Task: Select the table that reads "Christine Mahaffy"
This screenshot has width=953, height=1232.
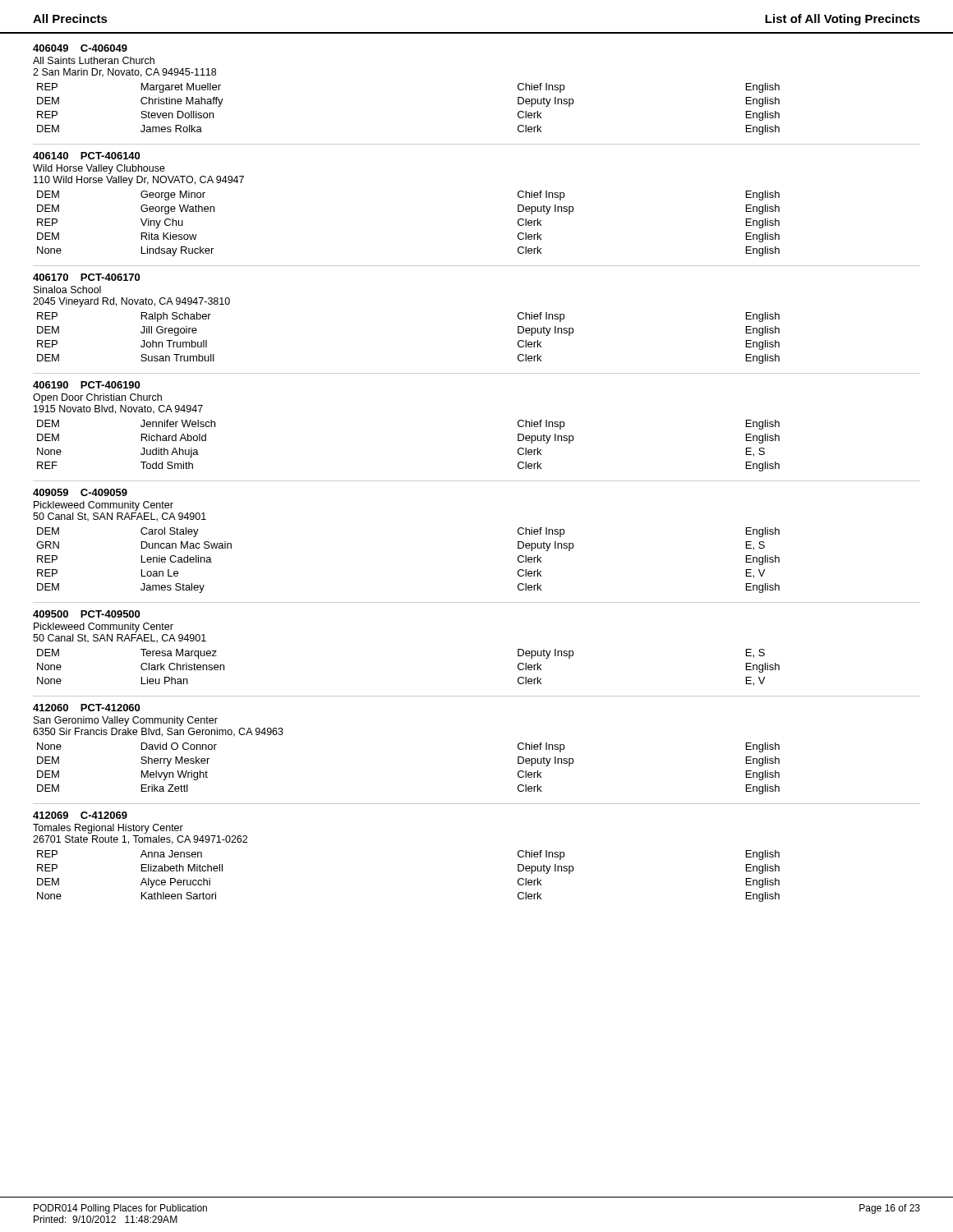Action: click(476, 89)
